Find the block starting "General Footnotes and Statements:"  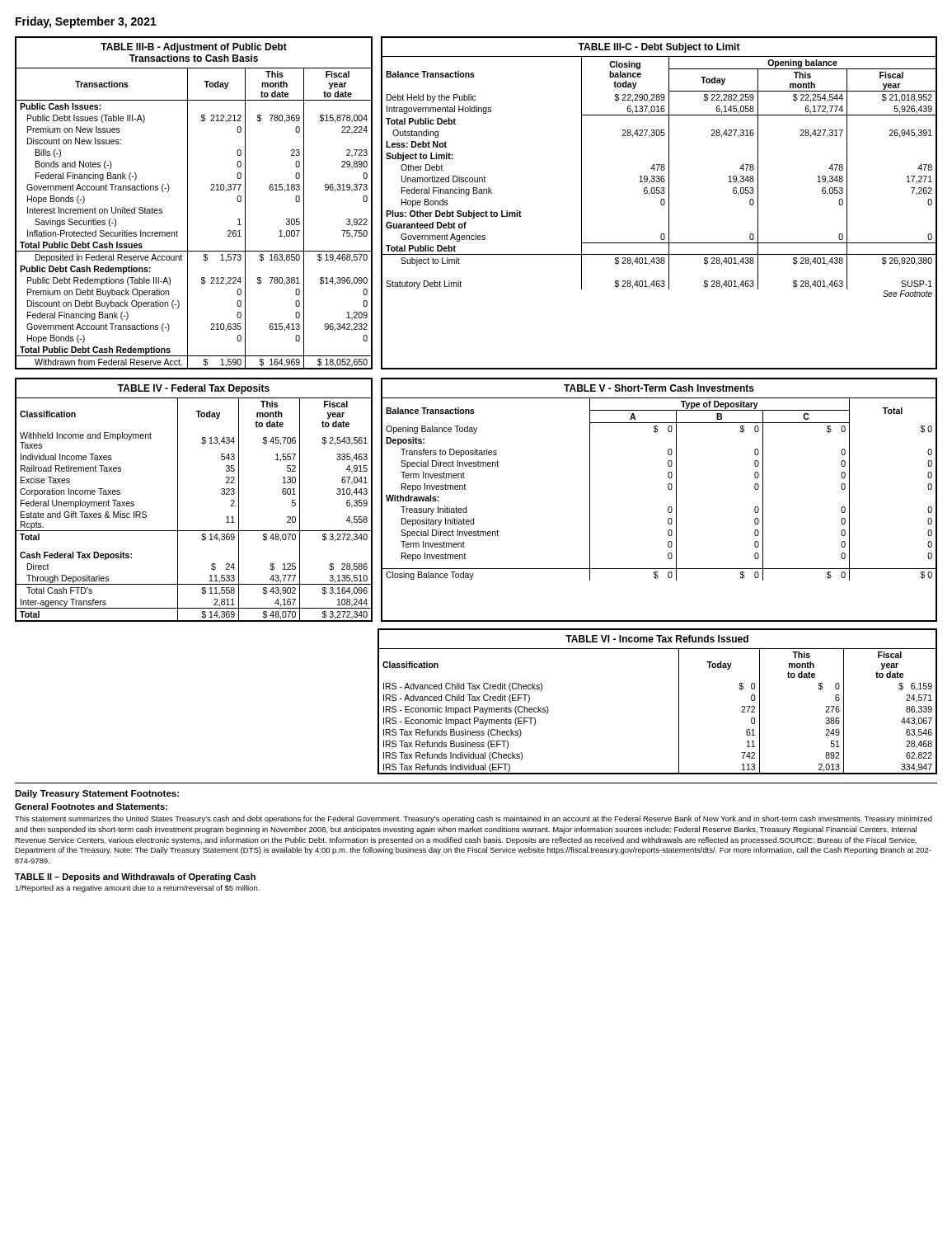[x=91, y=807]
